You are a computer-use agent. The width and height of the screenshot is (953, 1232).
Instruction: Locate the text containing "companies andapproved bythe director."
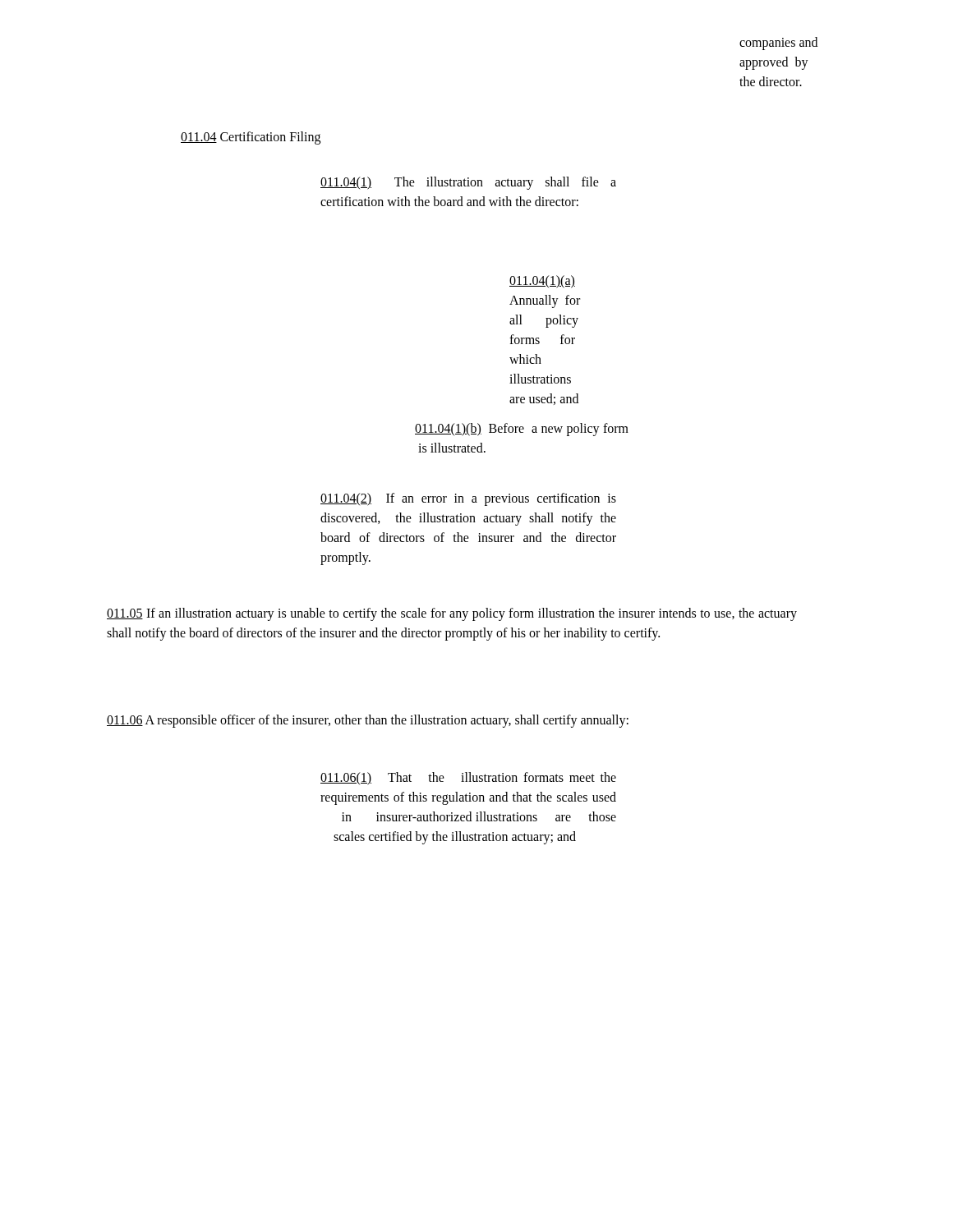click(779, 62)
